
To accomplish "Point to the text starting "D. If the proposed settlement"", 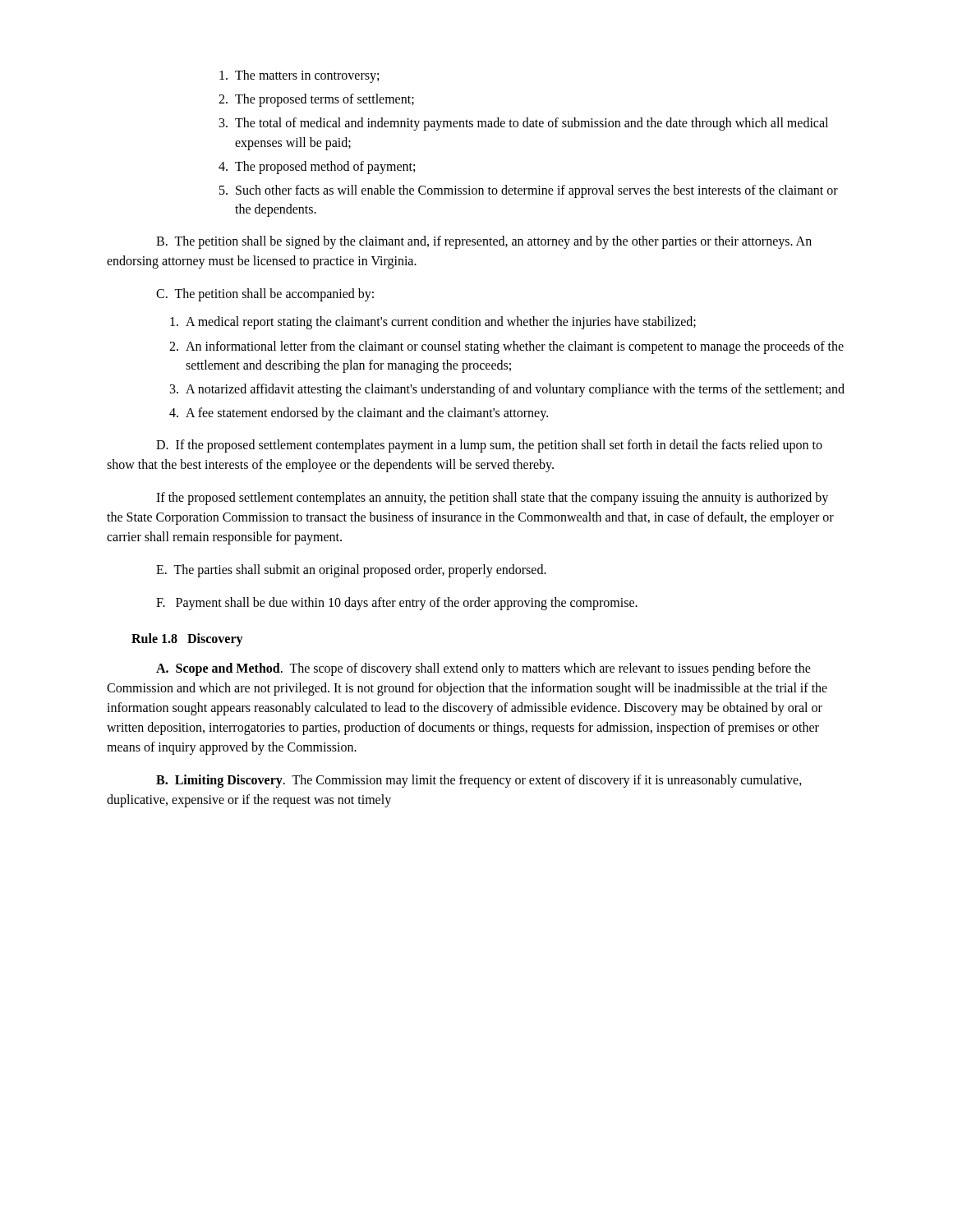I will click(465, 455).
